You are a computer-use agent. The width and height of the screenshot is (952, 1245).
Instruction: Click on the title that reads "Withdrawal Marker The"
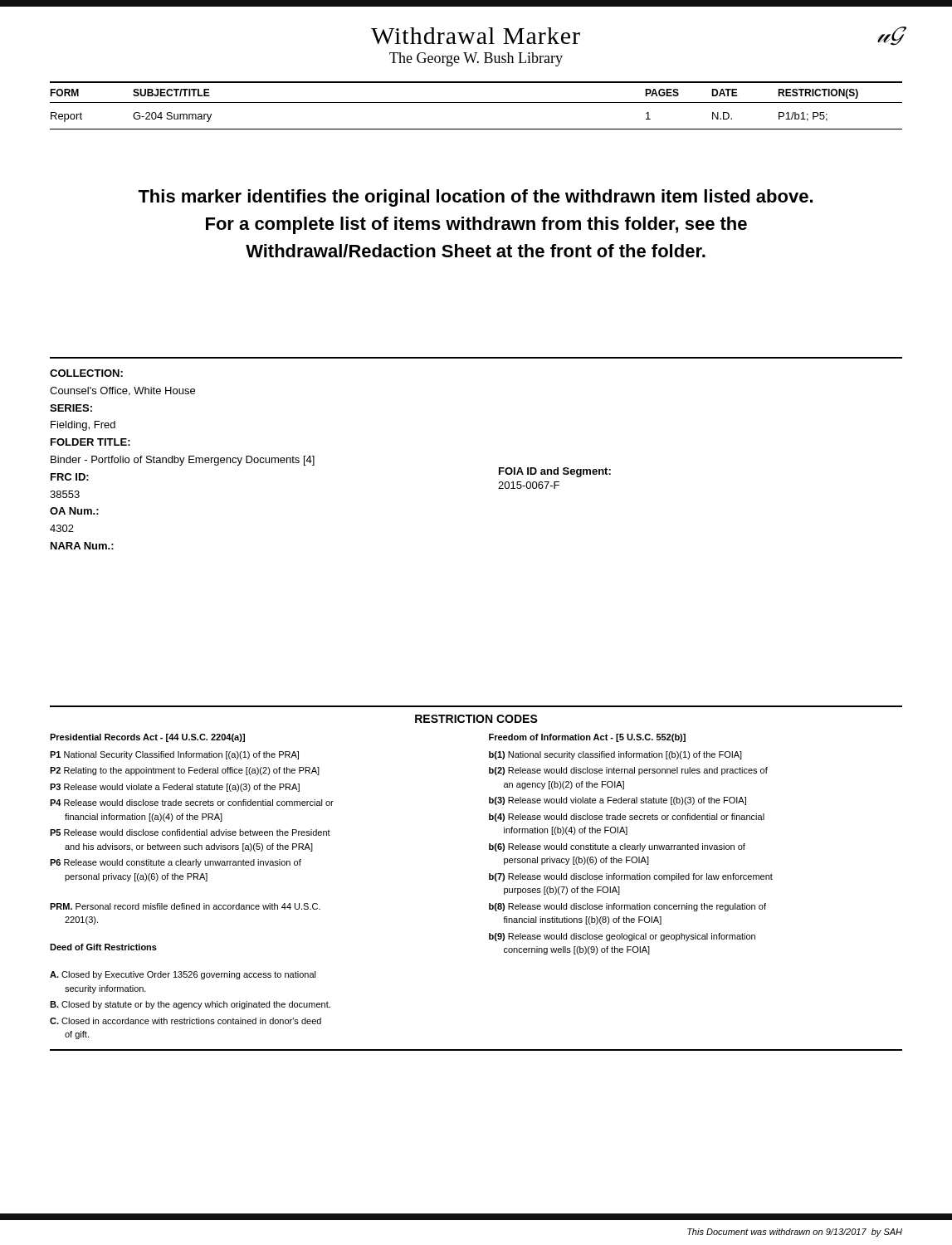pyautogui.click(x=476, y=44)
